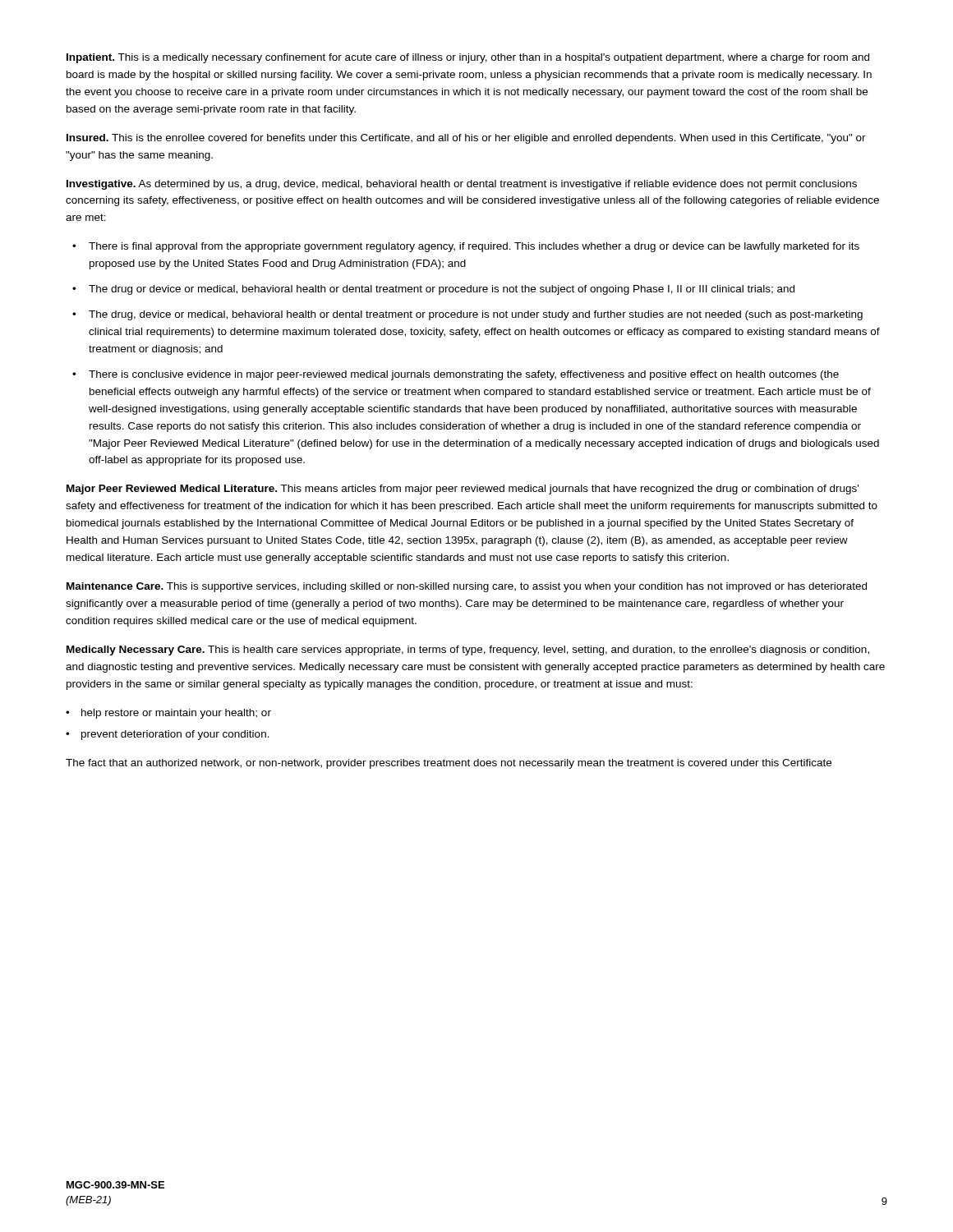The height and width of the screenshot is (1232, 953).
Task: Find the block on this page that starts "There is conclusive evidence in major peer-reviewed"
Action: [484, 417]
